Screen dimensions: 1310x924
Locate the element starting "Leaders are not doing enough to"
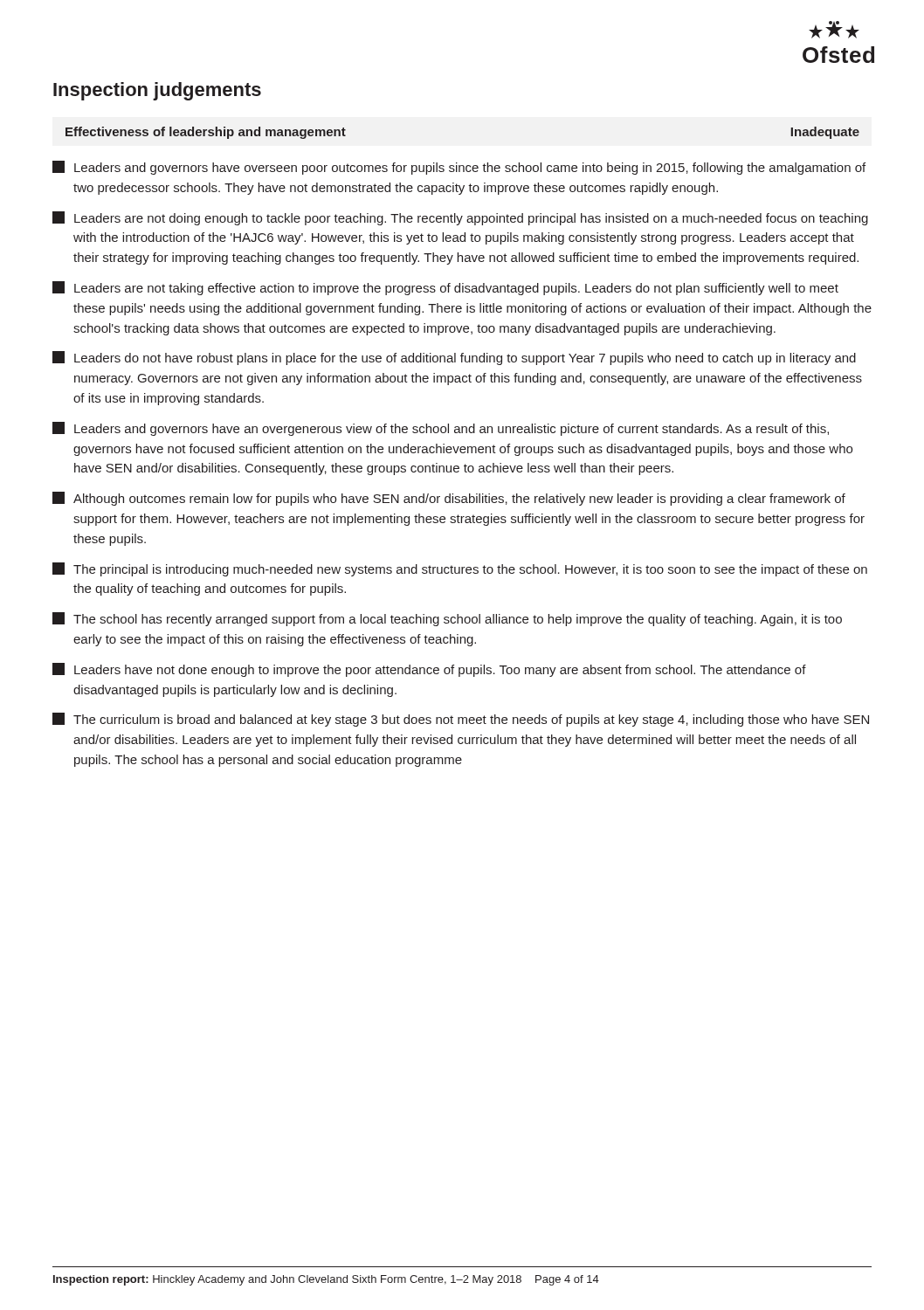point(462,238)
